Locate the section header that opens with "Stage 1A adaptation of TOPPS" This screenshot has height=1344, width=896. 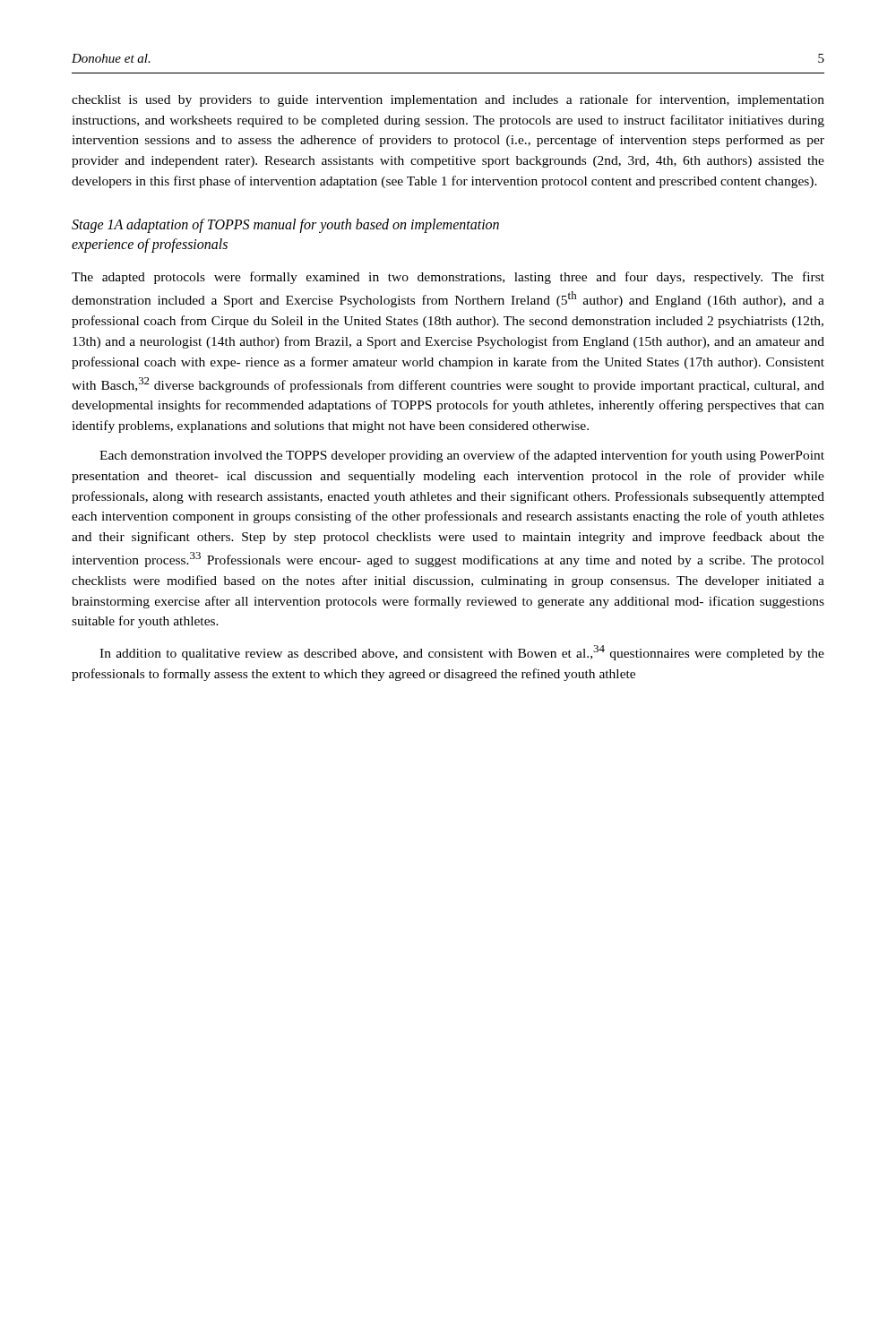click(286, 234)
